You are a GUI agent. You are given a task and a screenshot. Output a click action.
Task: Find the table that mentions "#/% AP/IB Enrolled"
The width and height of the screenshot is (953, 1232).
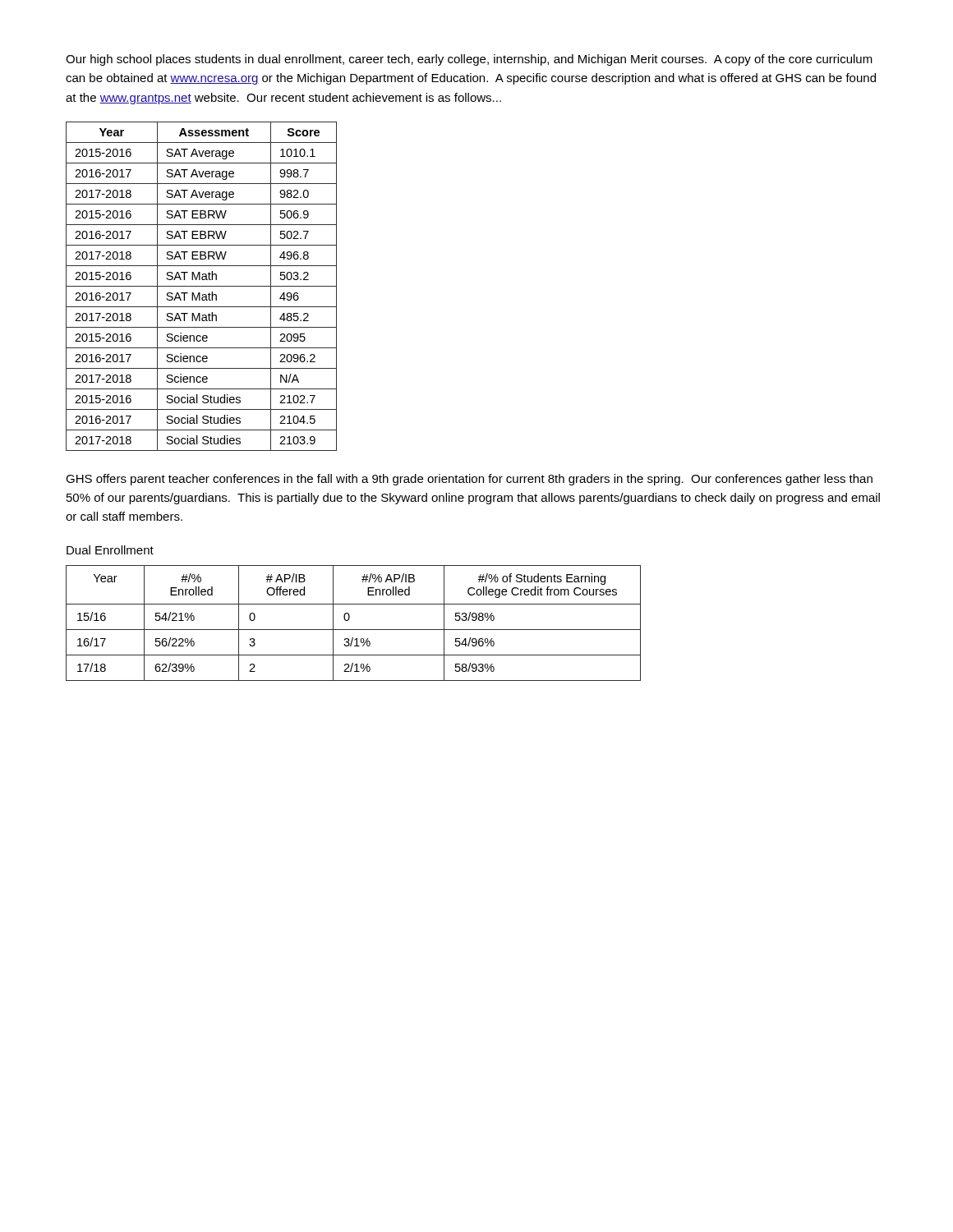click(x=476, y=623)
